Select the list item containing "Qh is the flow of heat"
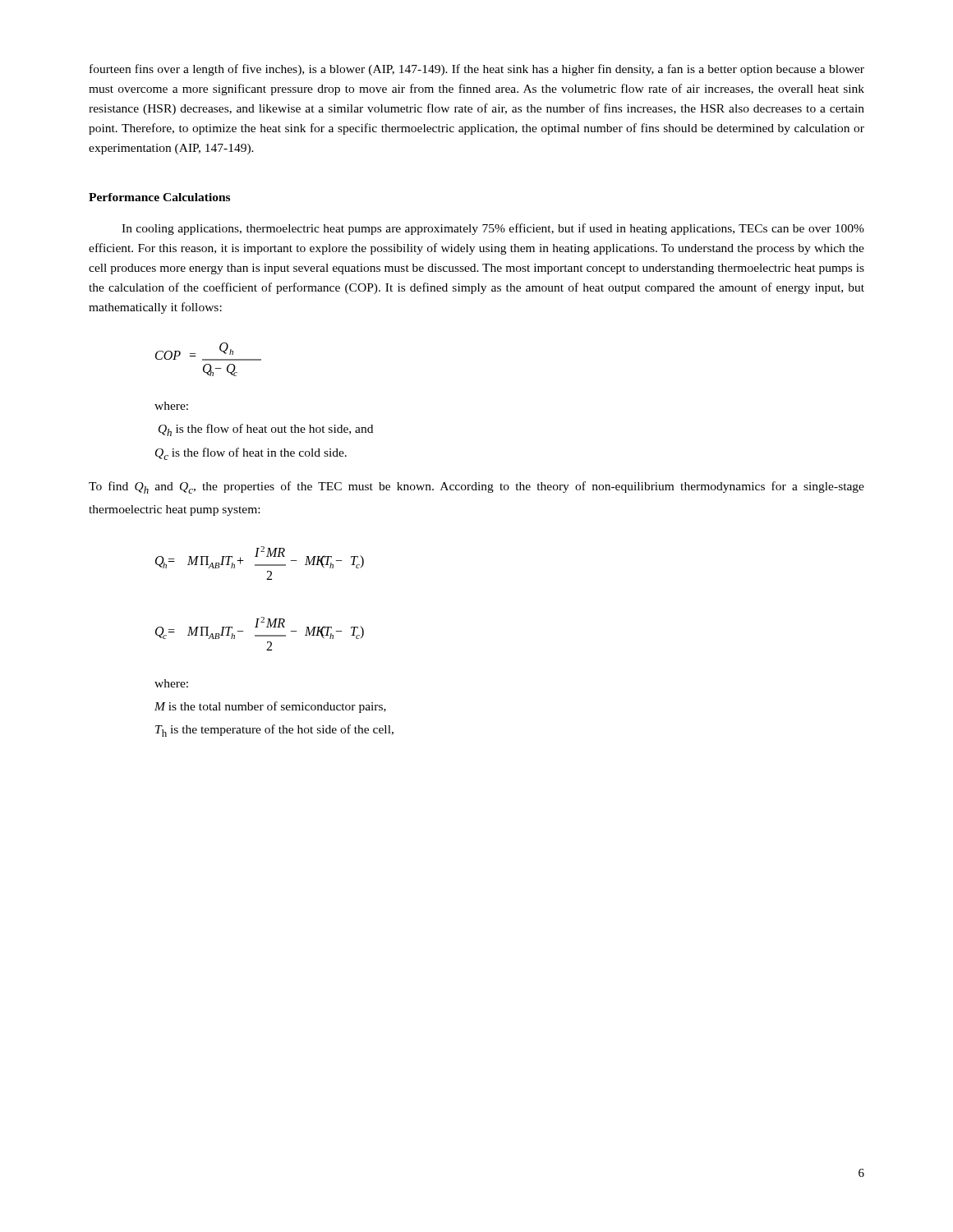The image size is (953, 1232). (264, 430)
